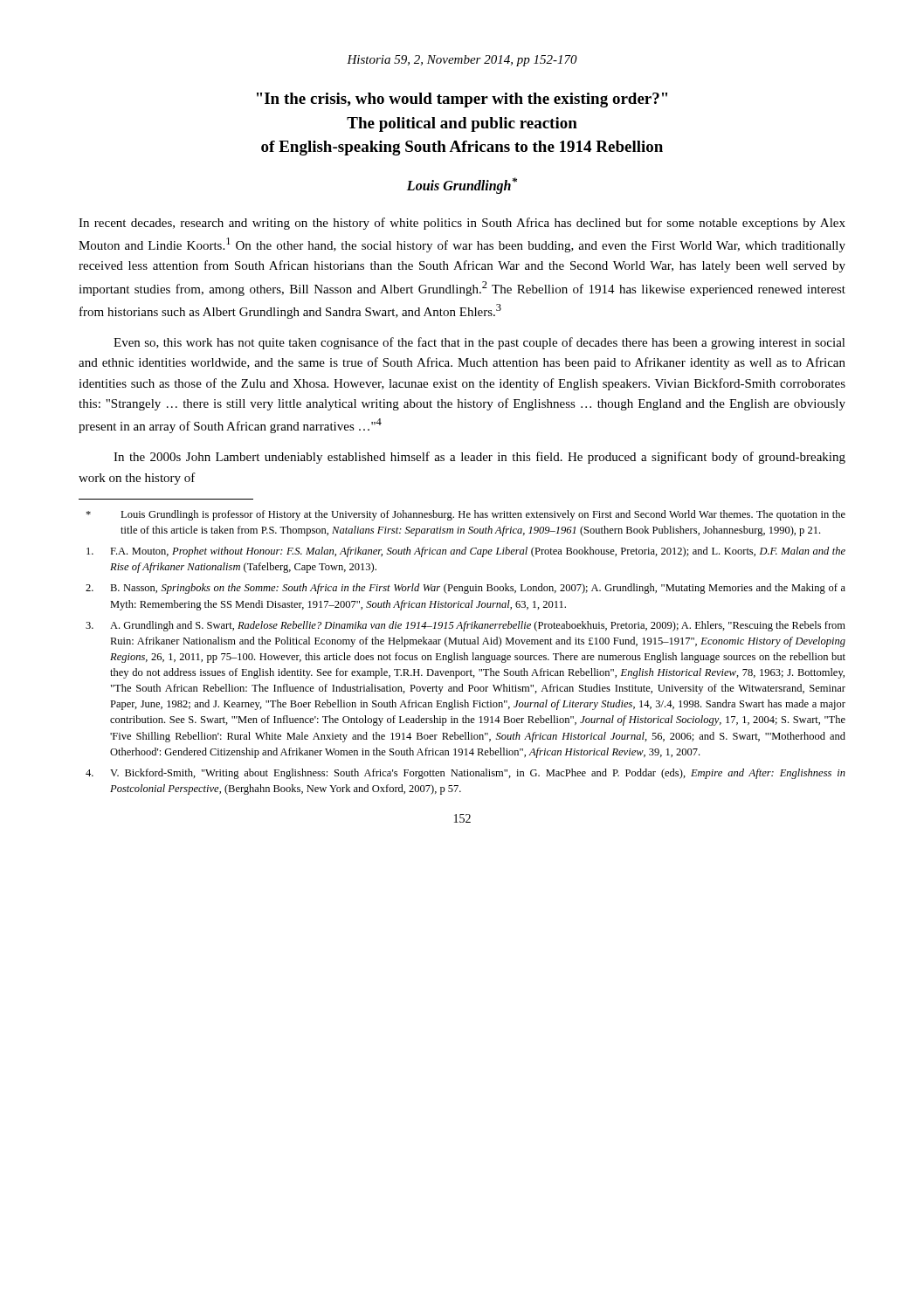Find the block on this page that starts "In the 2000s John"

462,468
